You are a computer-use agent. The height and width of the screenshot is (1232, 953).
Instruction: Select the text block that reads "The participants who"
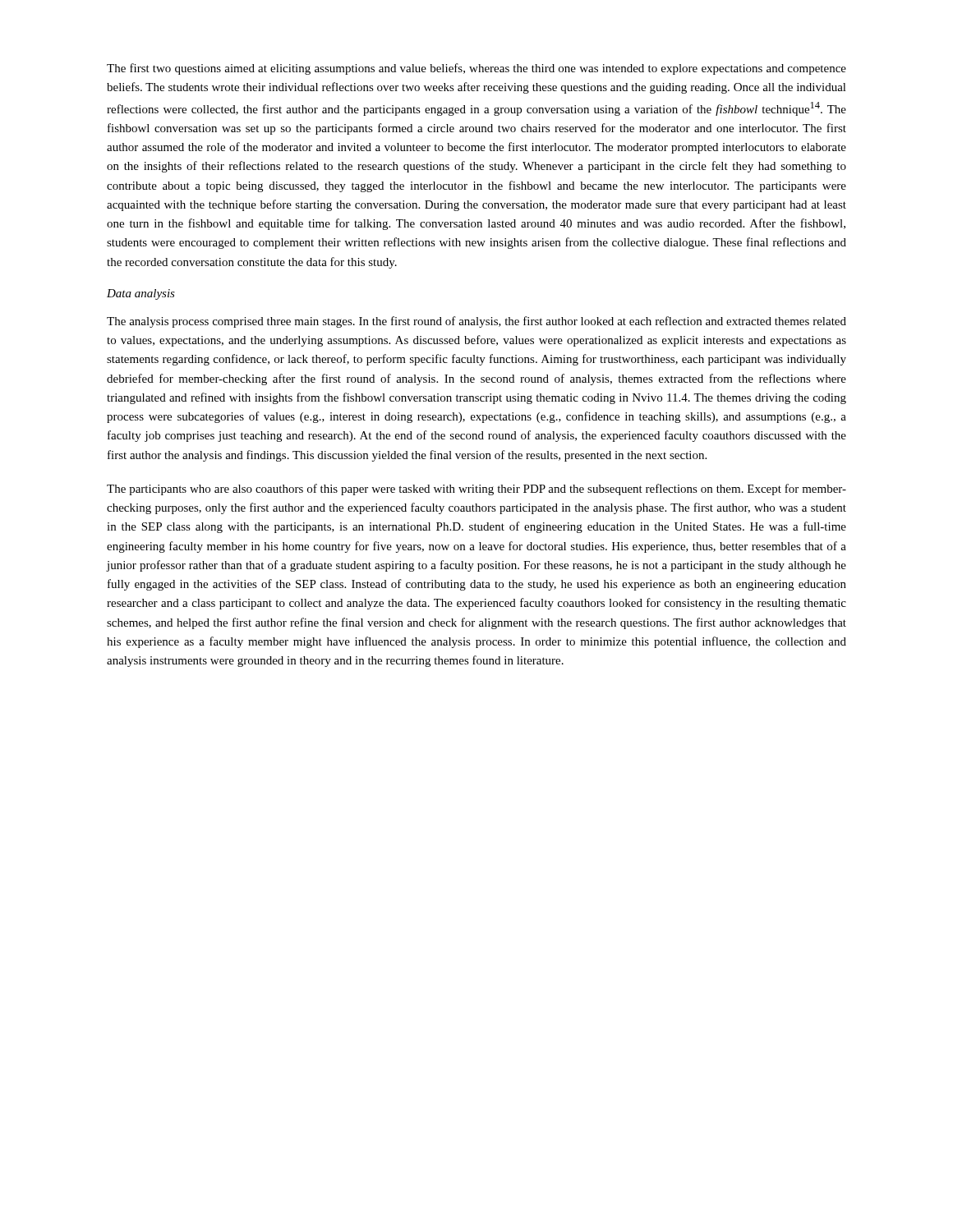pyautogui.click(x=476, y=574)
